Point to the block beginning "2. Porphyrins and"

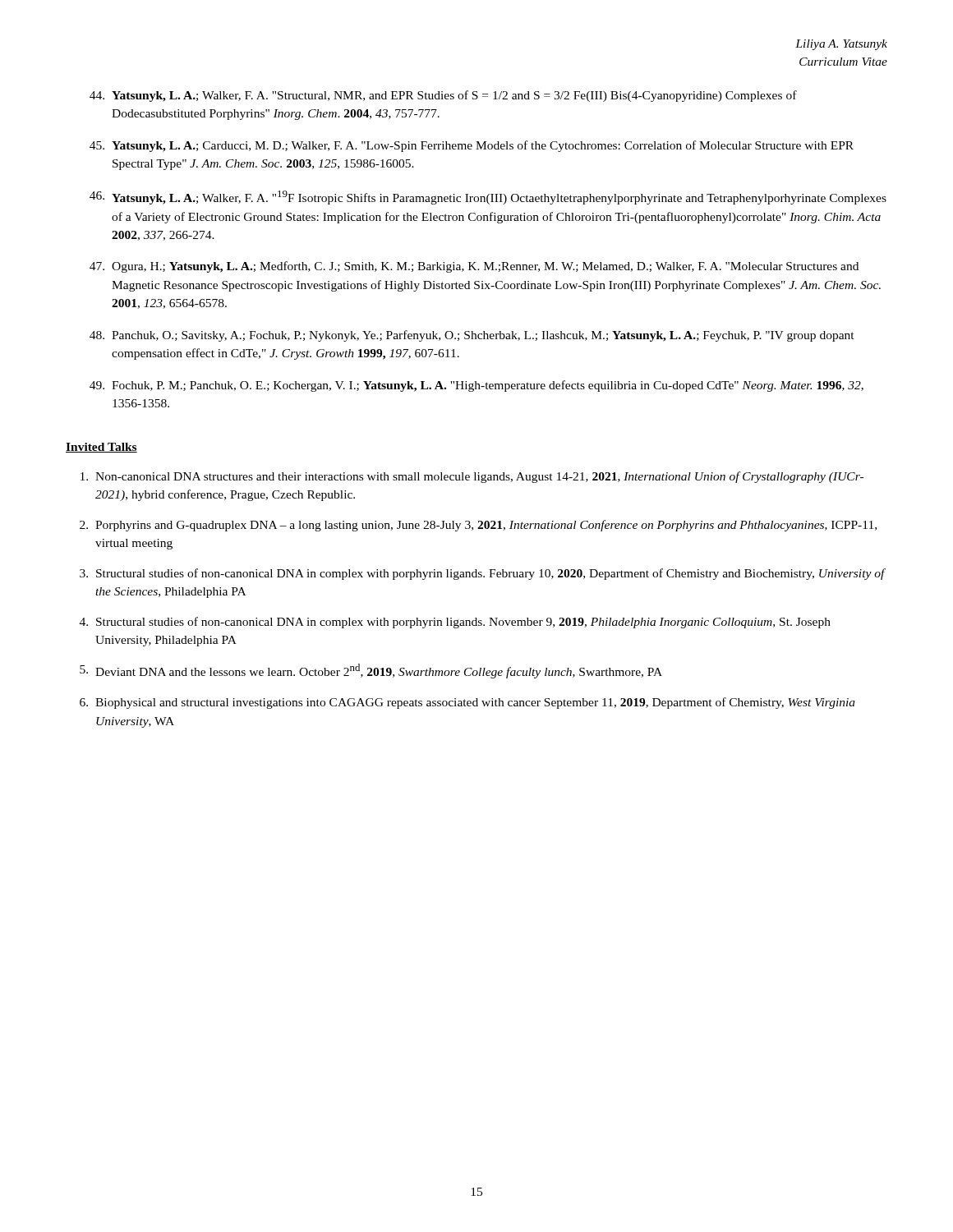(476, 534)
